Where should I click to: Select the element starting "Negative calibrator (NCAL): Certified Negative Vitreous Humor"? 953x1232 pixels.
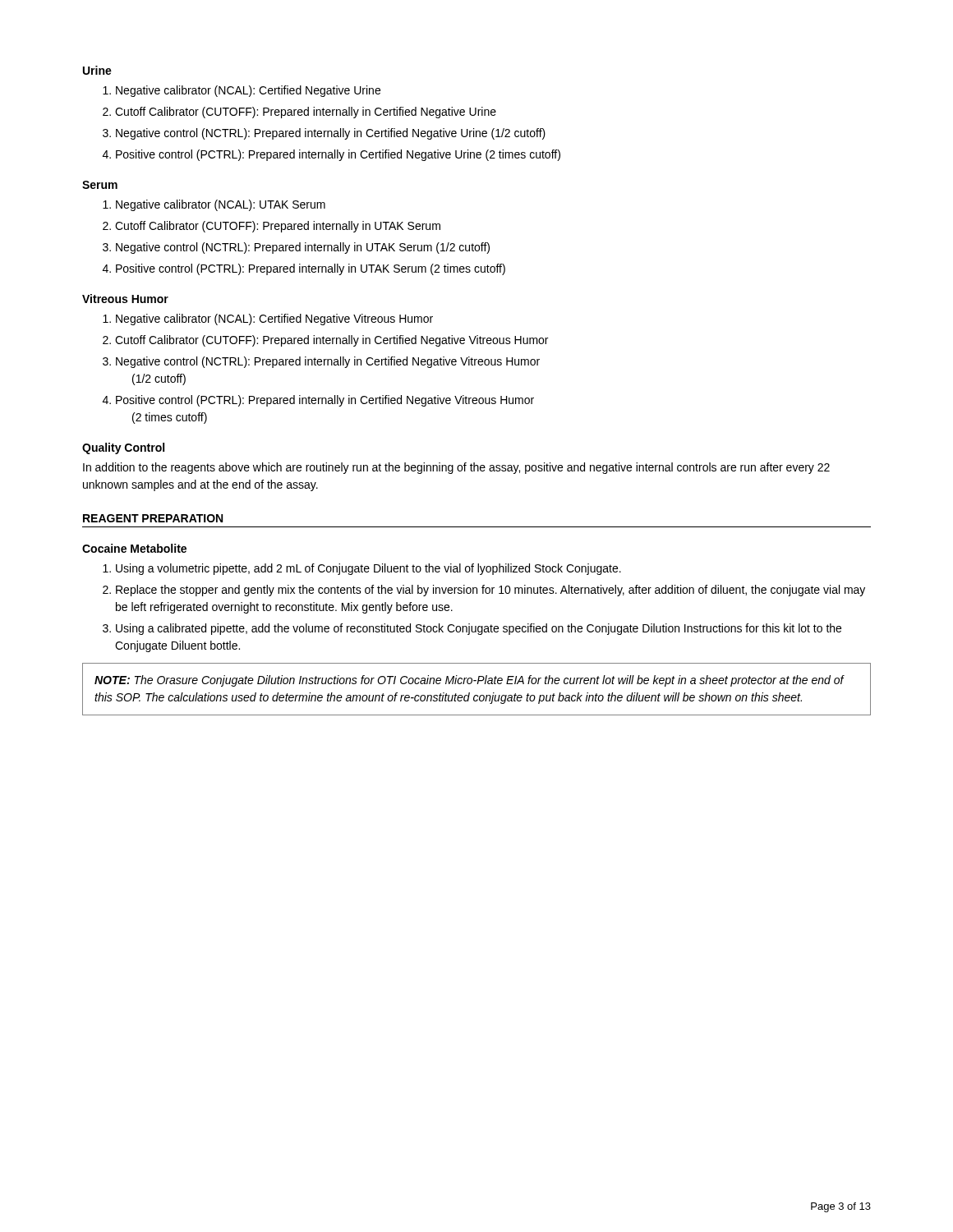274,319
